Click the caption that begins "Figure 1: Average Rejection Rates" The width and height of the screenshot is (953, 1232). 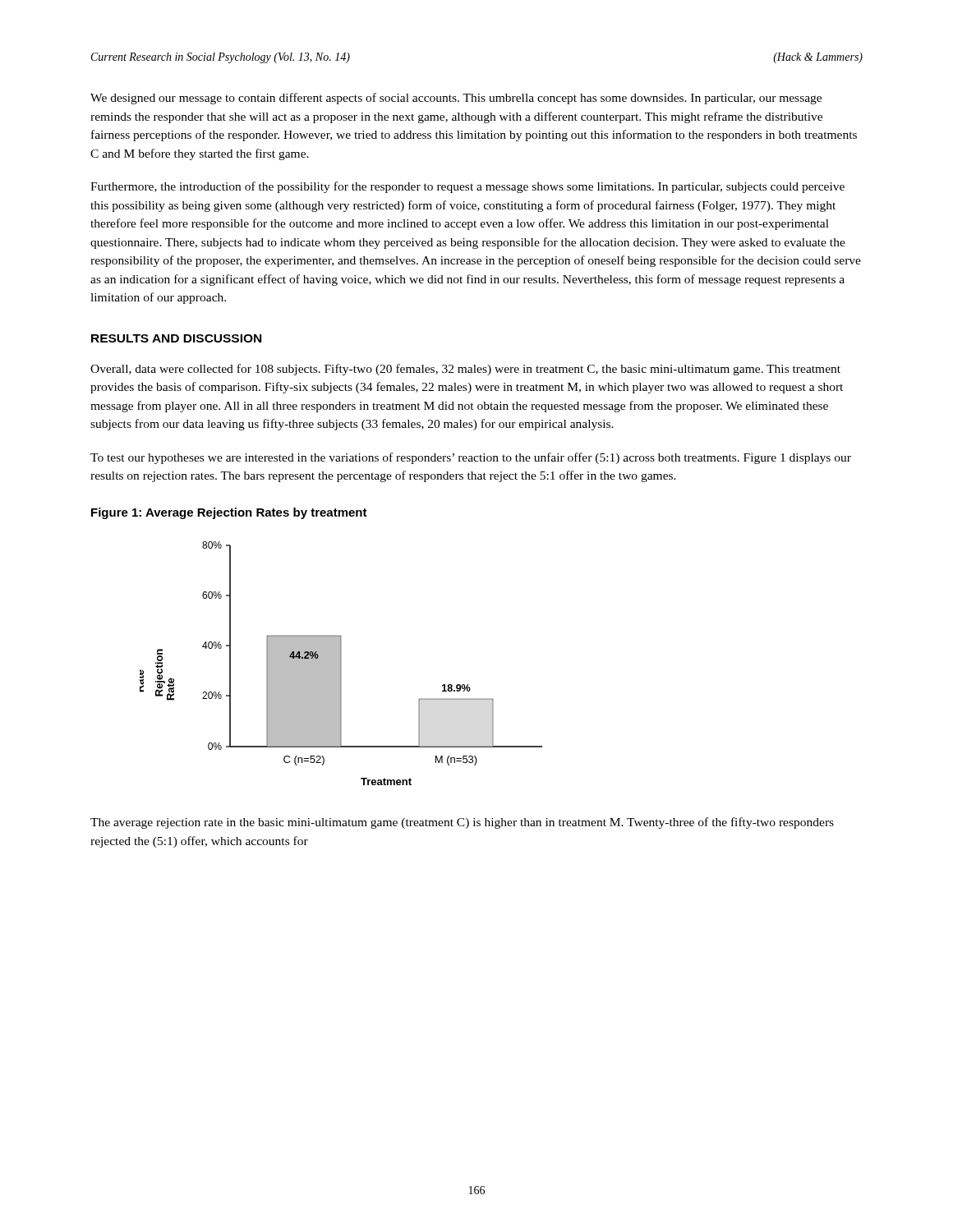pyautogui.click(x=229, y=512)
